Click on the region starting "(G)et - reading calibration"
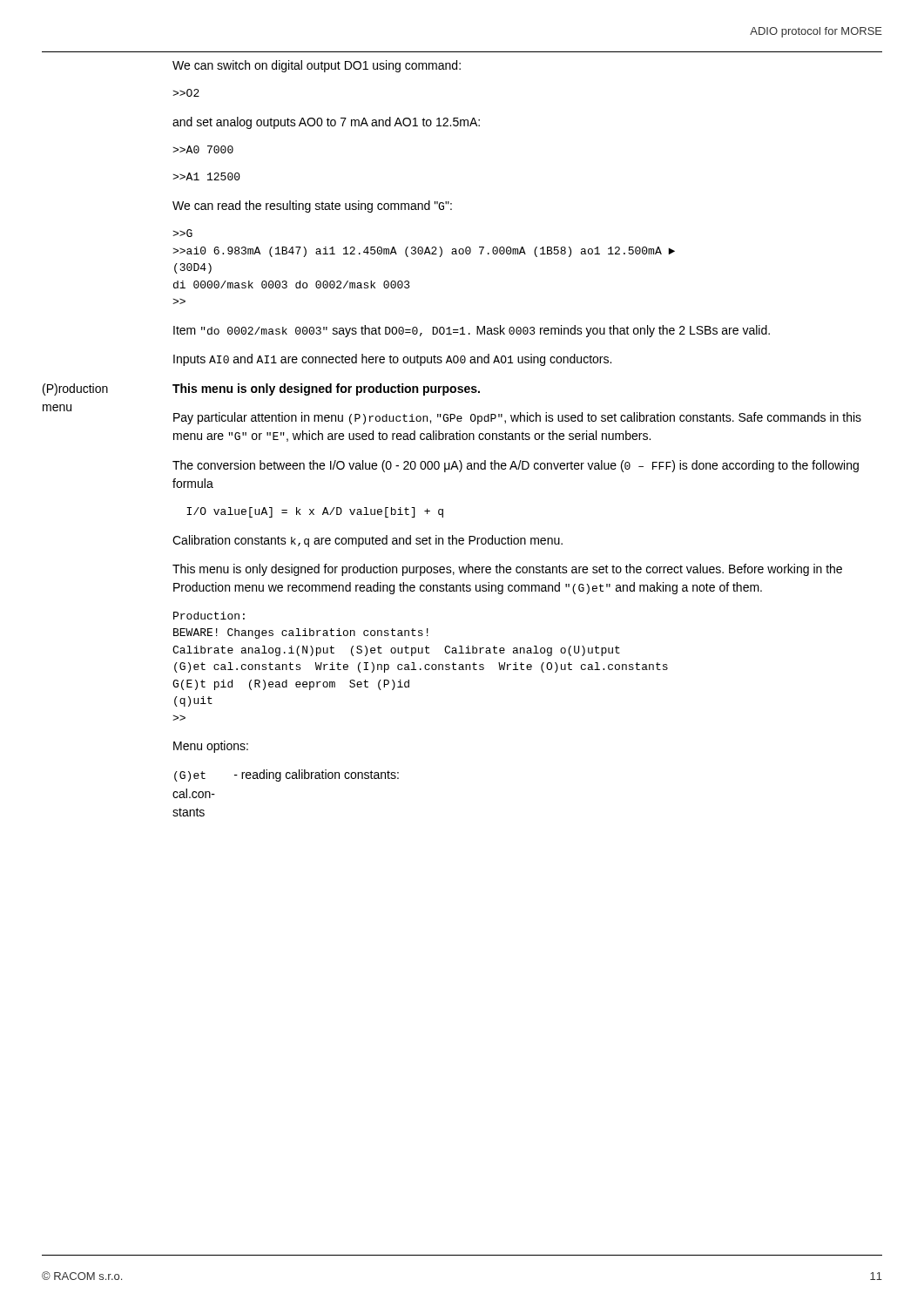 click(287, 775)
